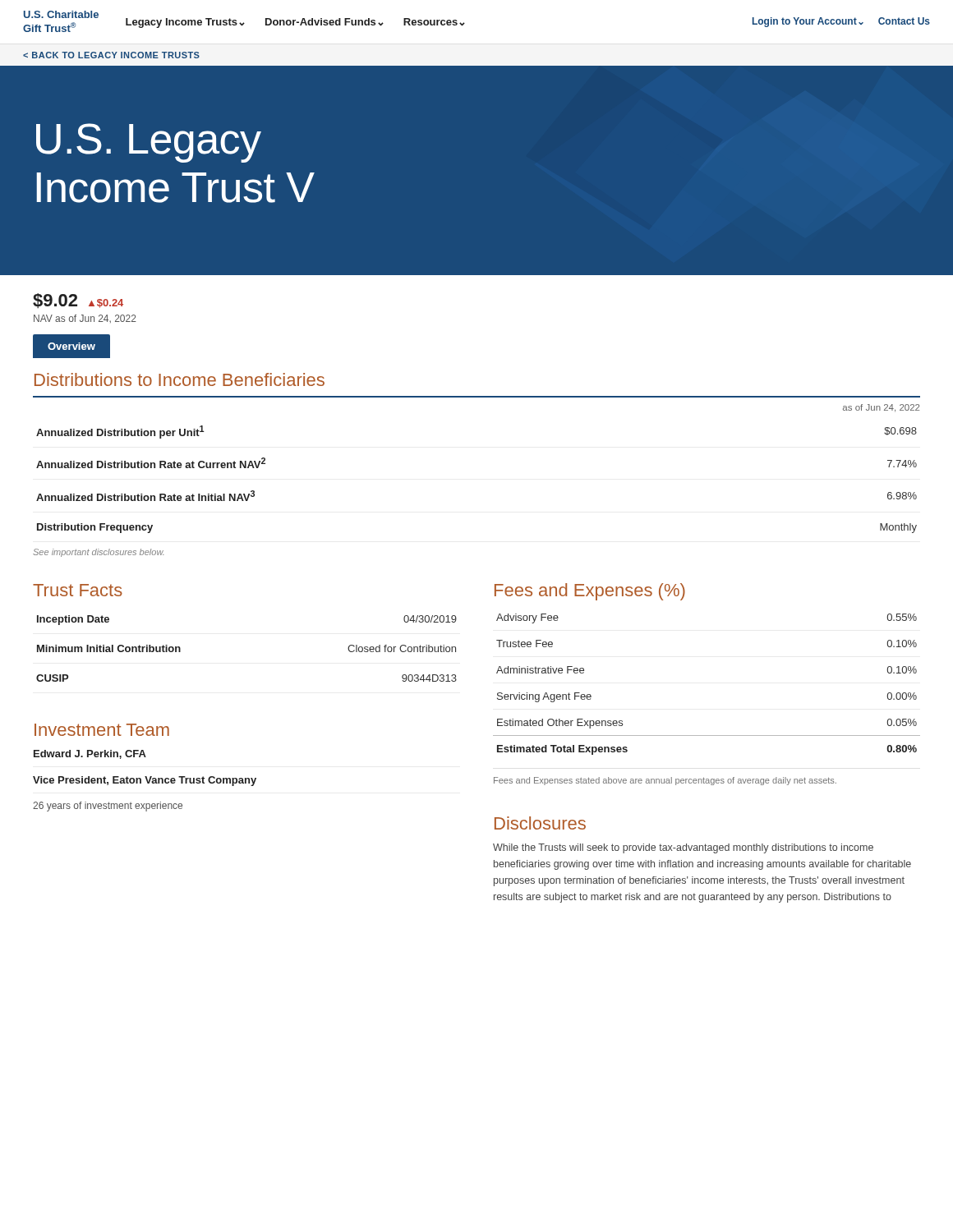The width and height of the screenshot is (953, 1232).
Task: Select the table that reads "Minimum Initial Contribution"
Action: (246, 648)
